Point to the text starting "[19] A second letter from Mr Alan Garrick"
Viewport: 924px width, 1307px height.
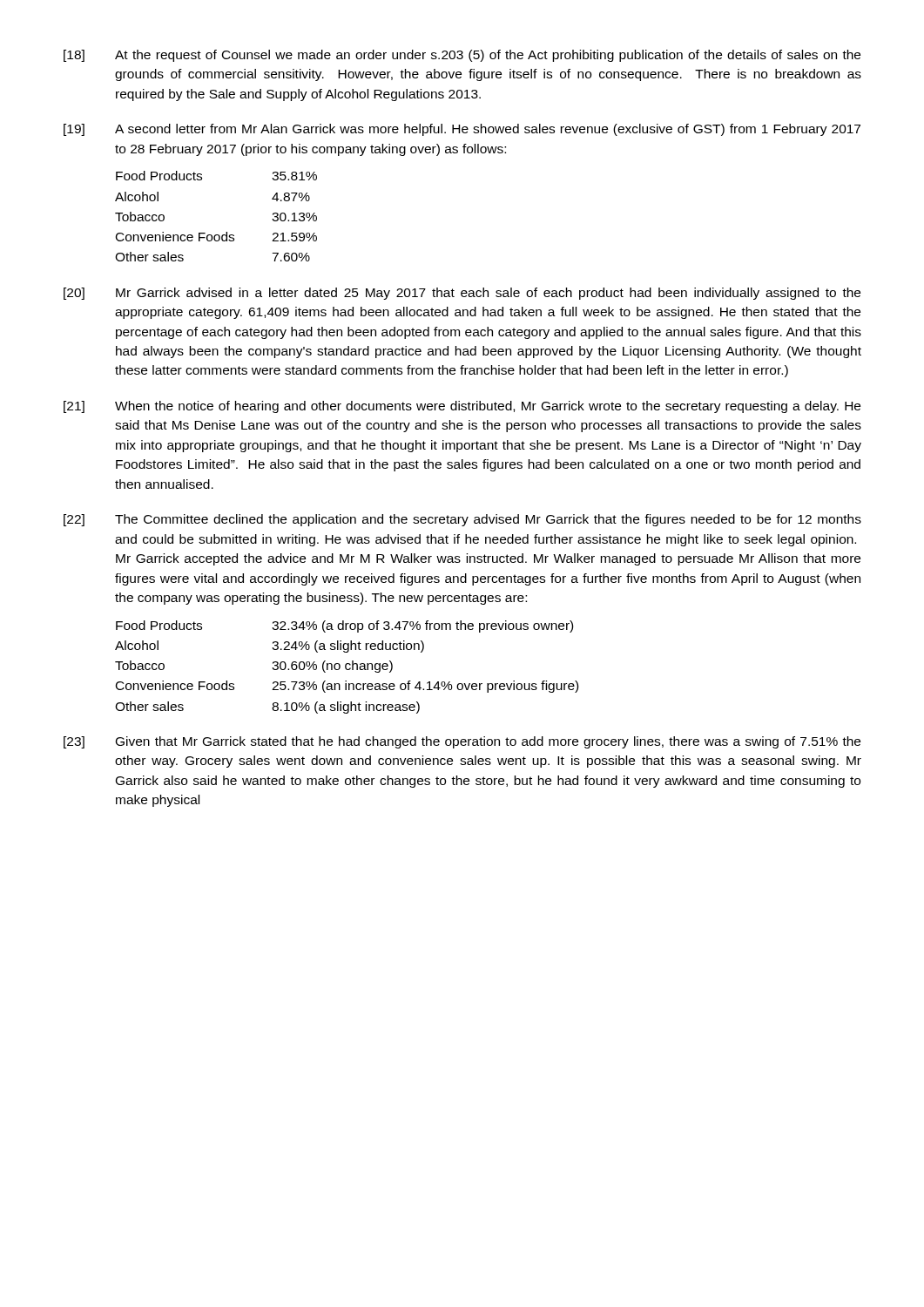pos(462,130)
